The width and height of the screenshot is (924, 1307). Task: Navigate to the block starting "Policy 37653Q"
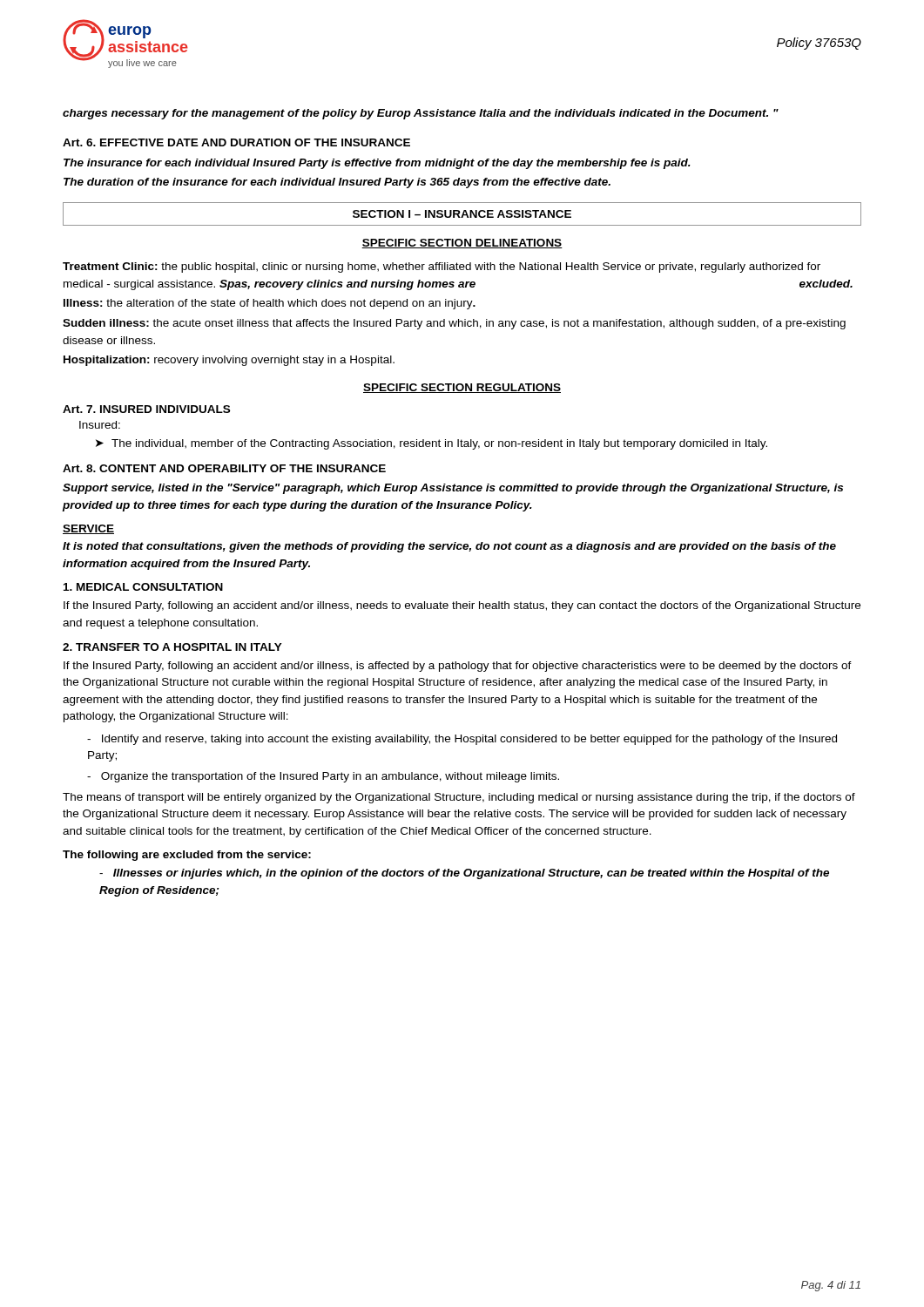pyautogui.click(x=819, y=42)
